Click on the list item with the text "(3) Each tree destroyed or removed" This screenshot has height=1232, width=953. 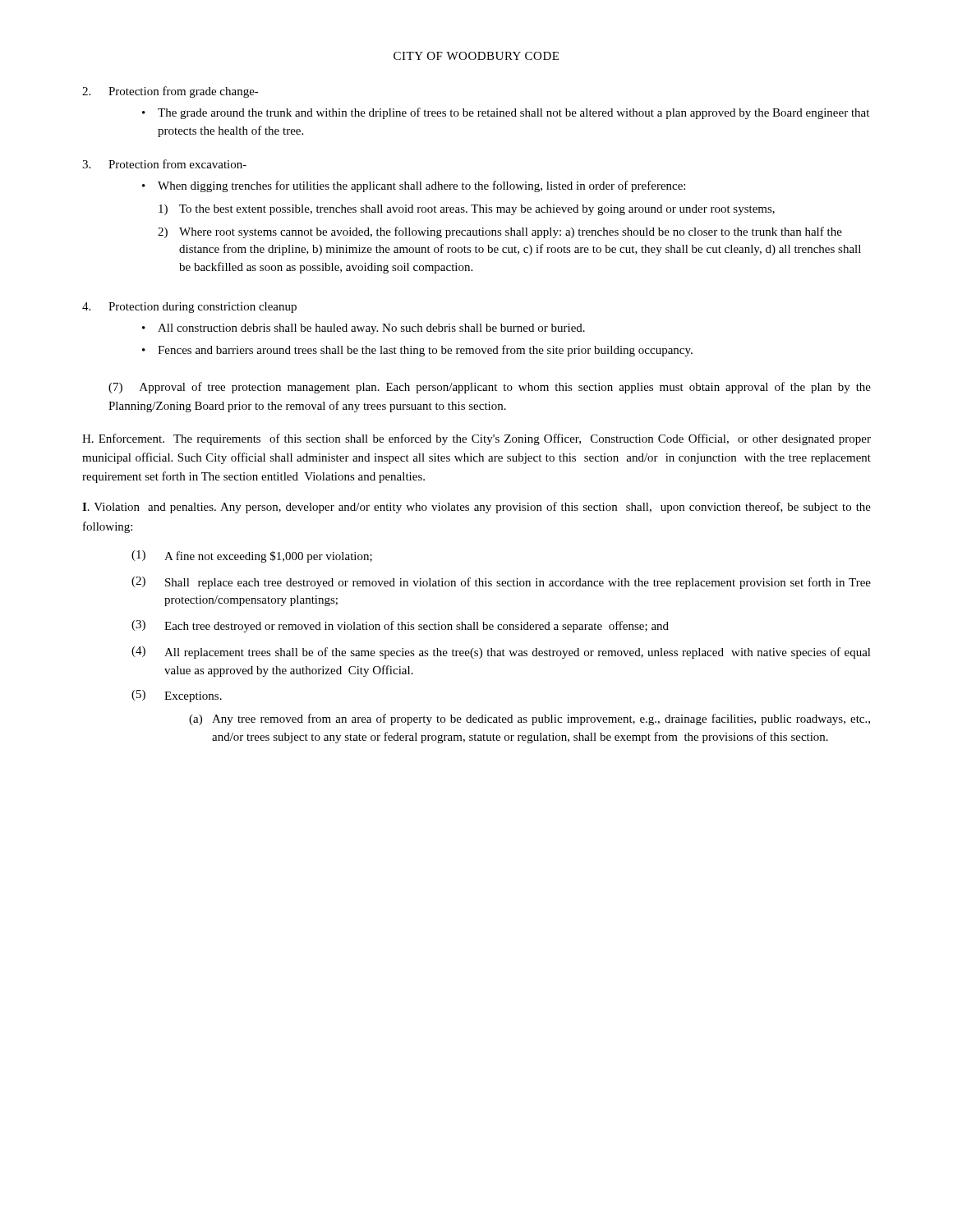pyautogui.click(x=501, y=627)
